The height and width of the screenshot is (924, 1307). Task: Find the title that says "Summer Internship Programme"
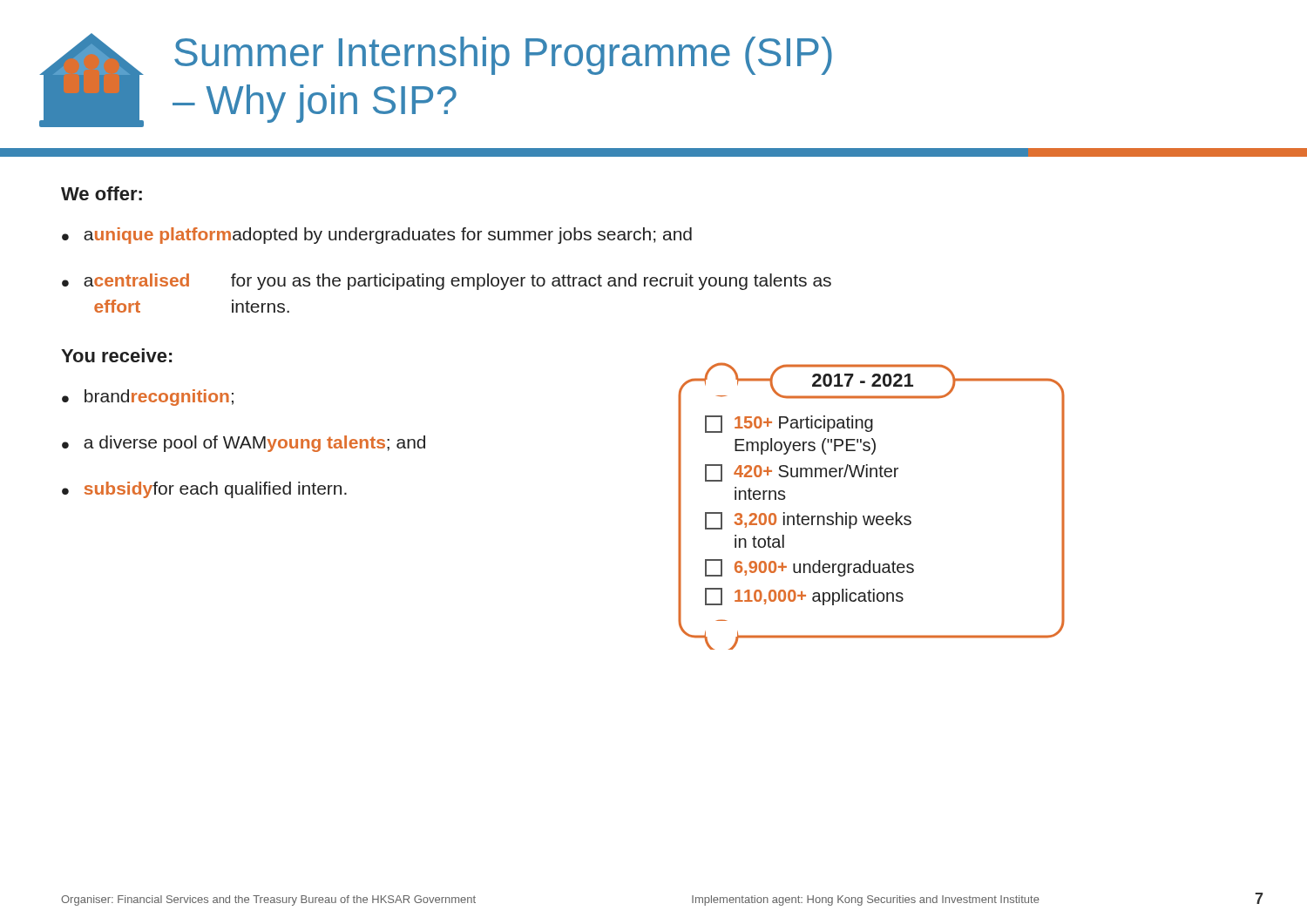pos(503,77)
